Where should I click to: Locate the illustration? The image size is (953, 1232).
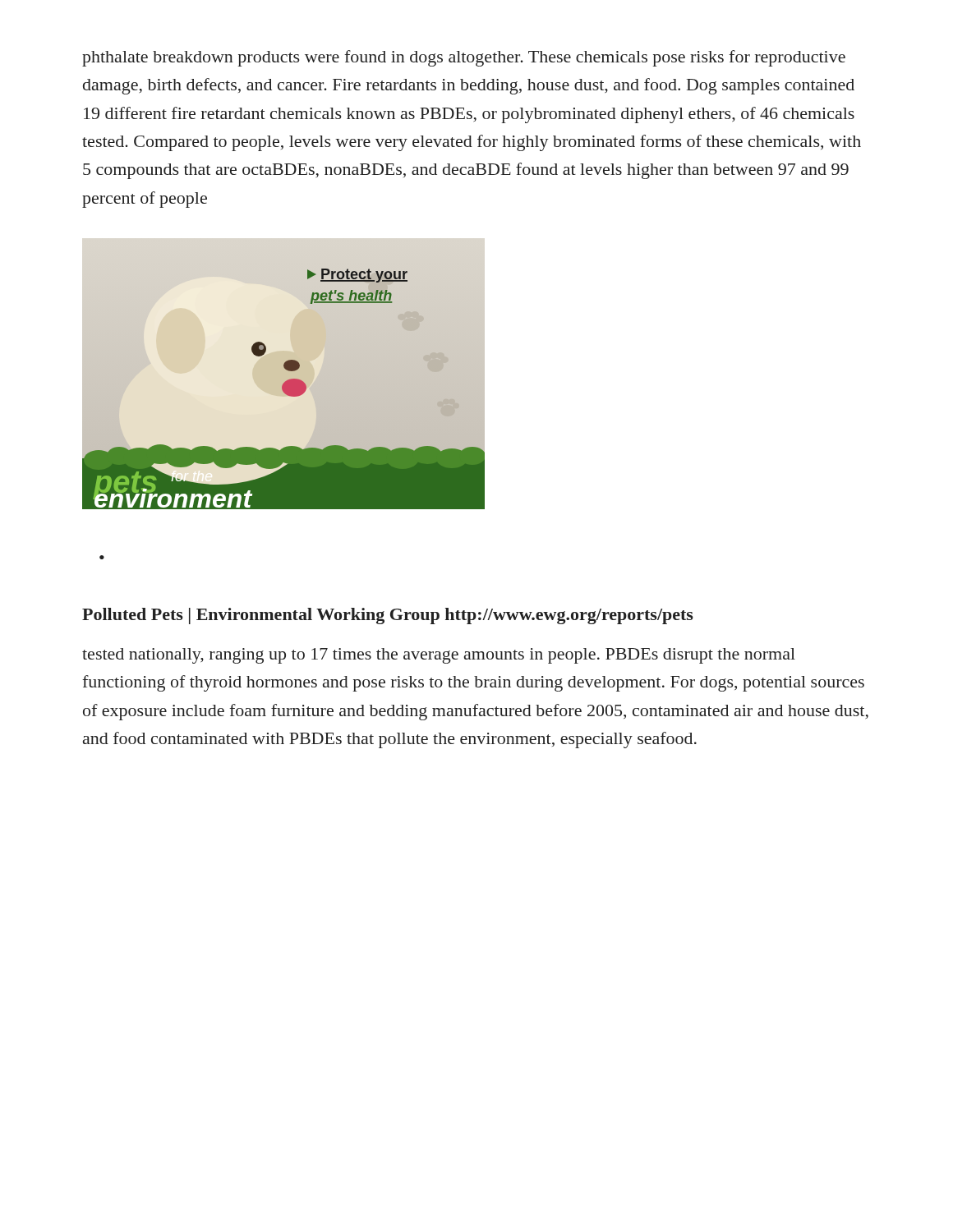[283, 374]
